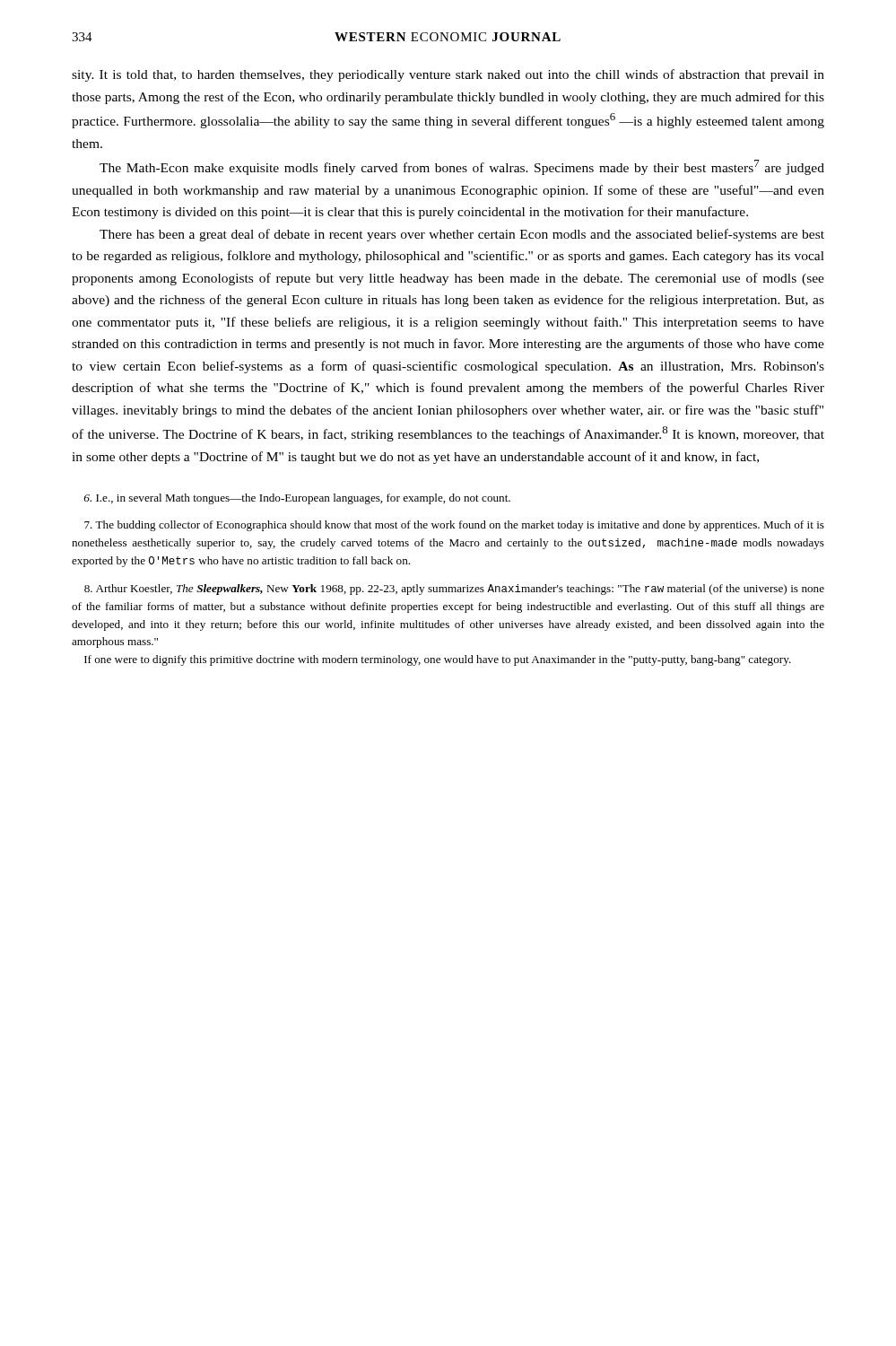Locate the block starting "Arthur Koestler, The"
This screenshot has height=1346, width=896.
(448, 623)
